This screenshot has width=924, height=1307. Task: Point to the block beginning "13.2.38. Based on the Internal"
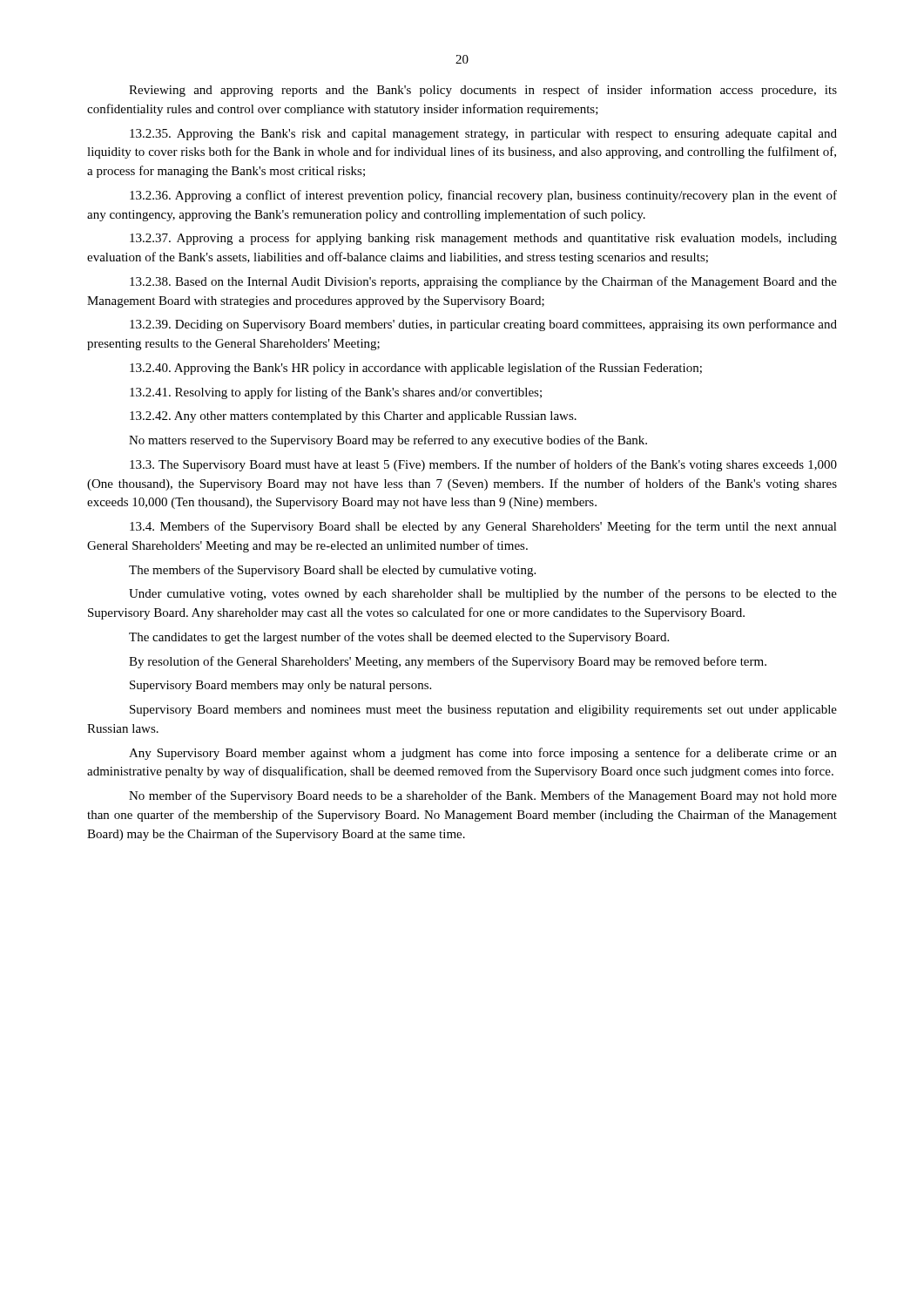(x=462, y=291)
